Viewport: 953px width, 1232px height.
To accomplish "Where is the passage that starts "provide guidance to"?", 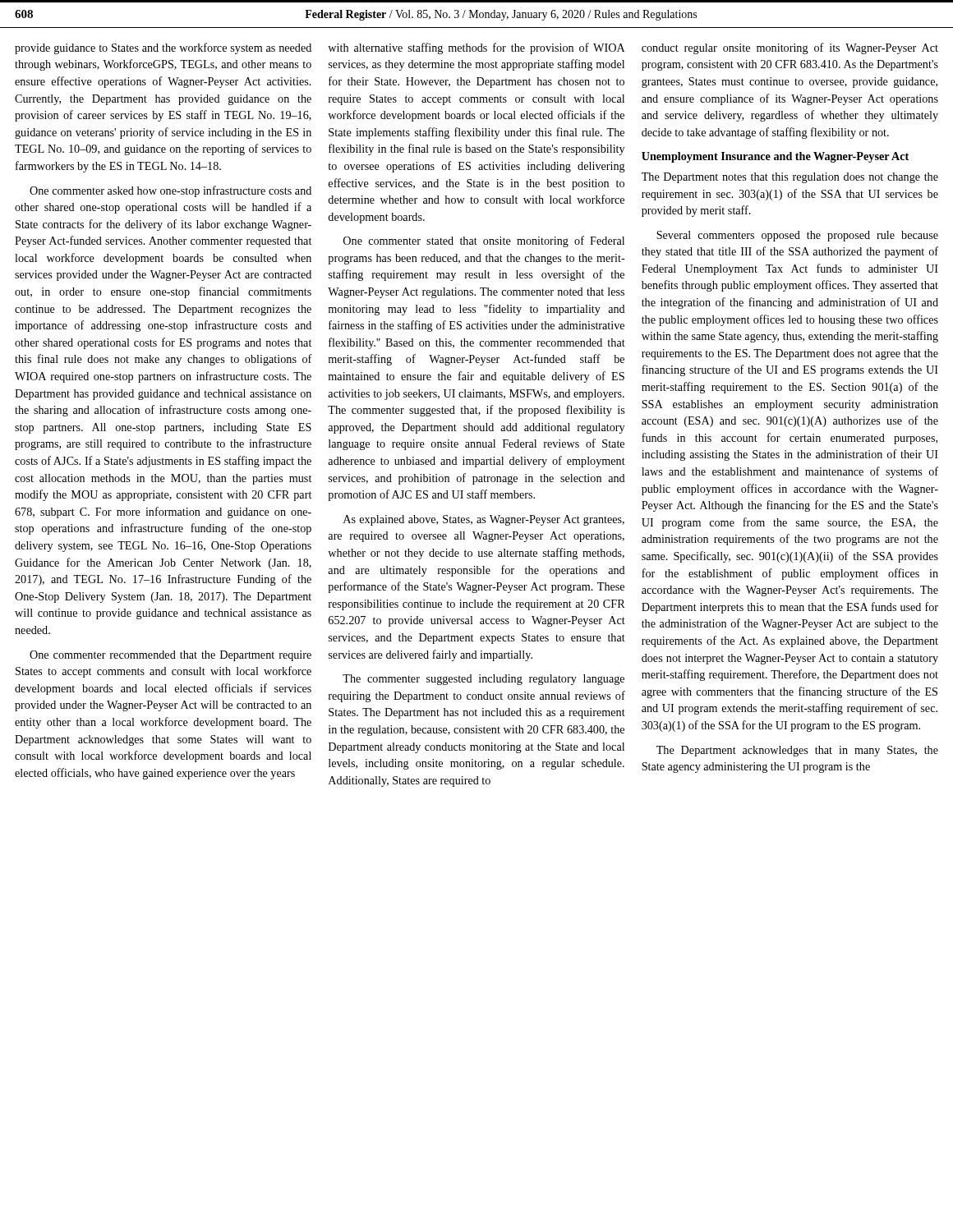I will [163, 410].
